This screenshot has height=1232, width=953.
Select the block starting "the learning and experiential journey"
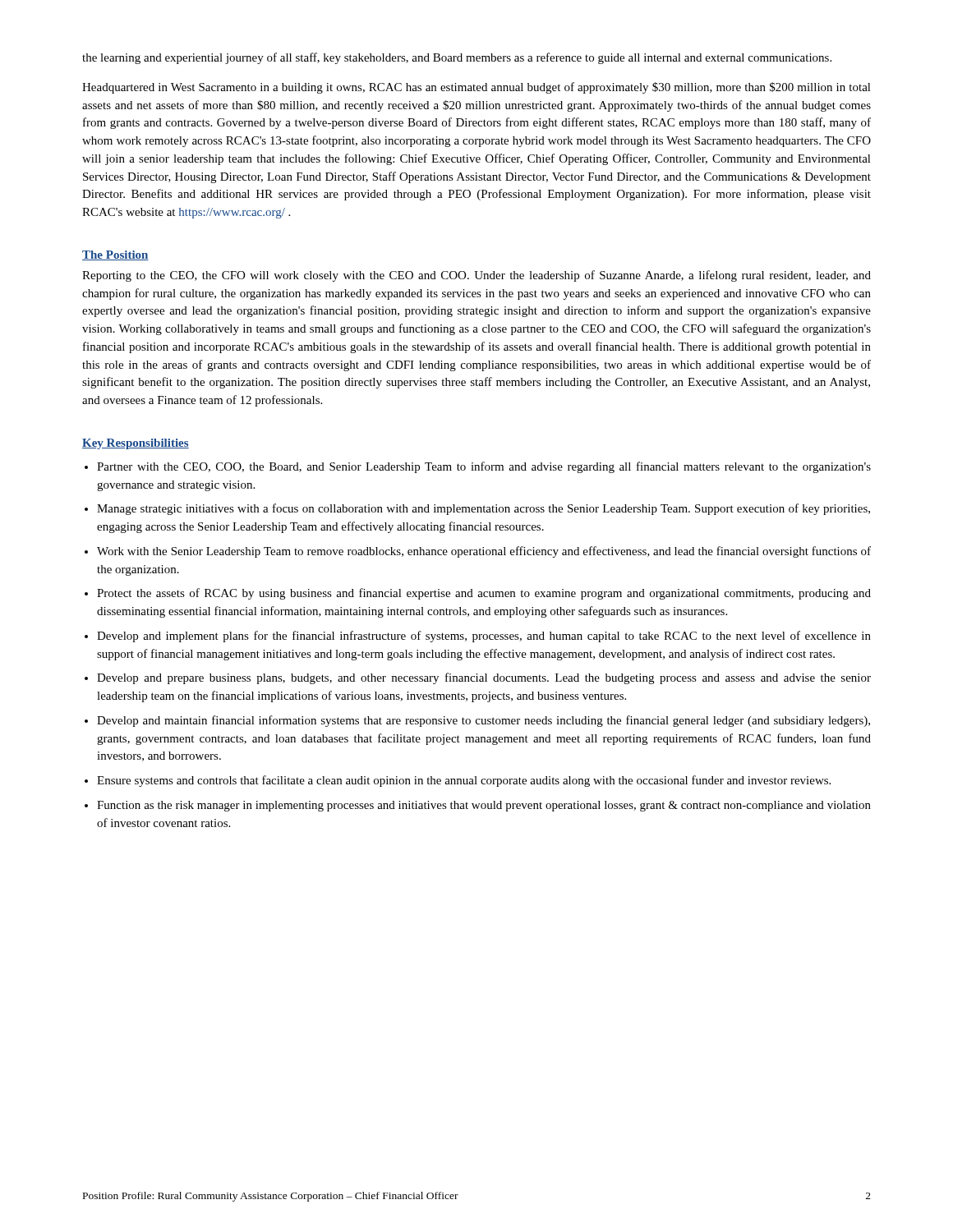457,57
